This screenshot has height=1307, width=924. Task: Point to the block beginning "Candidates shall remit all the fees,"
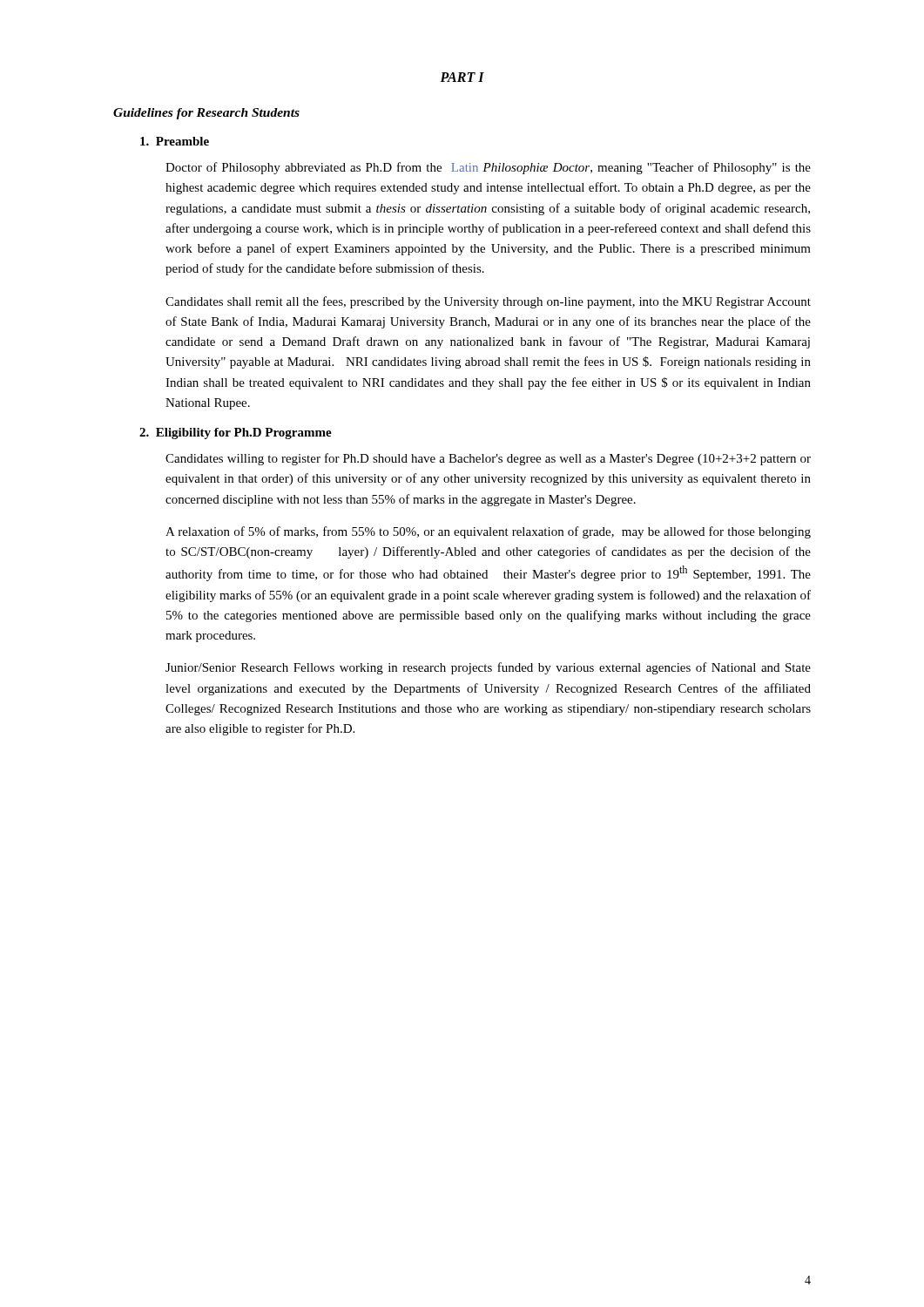pos(488,352)
